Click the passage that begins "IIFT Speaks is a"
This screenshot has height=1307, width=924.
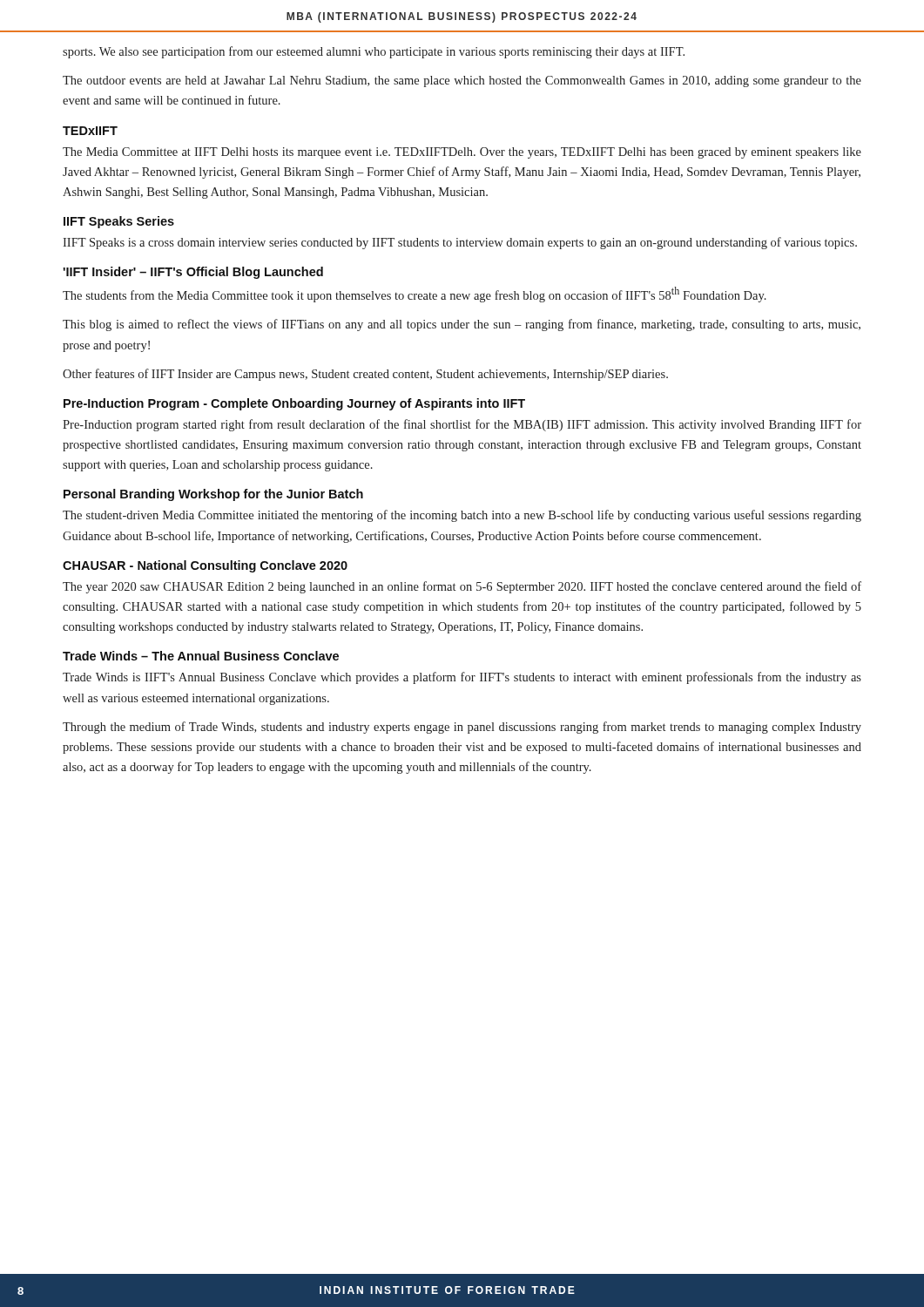click(460, 242)
